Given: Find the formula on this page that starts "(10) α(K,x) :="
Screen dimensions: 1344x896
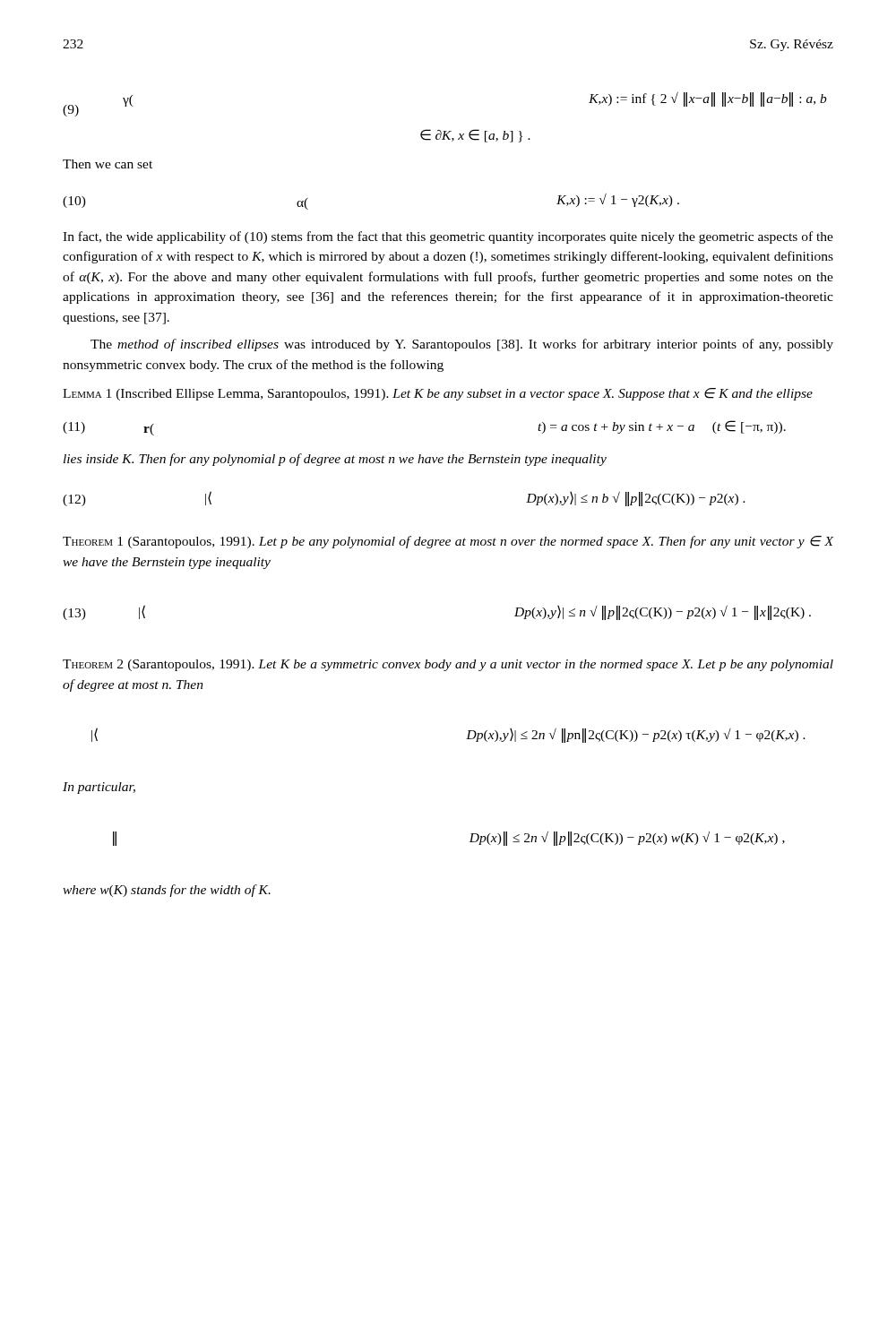Looking at the screenshot, I should pos(76,201).
